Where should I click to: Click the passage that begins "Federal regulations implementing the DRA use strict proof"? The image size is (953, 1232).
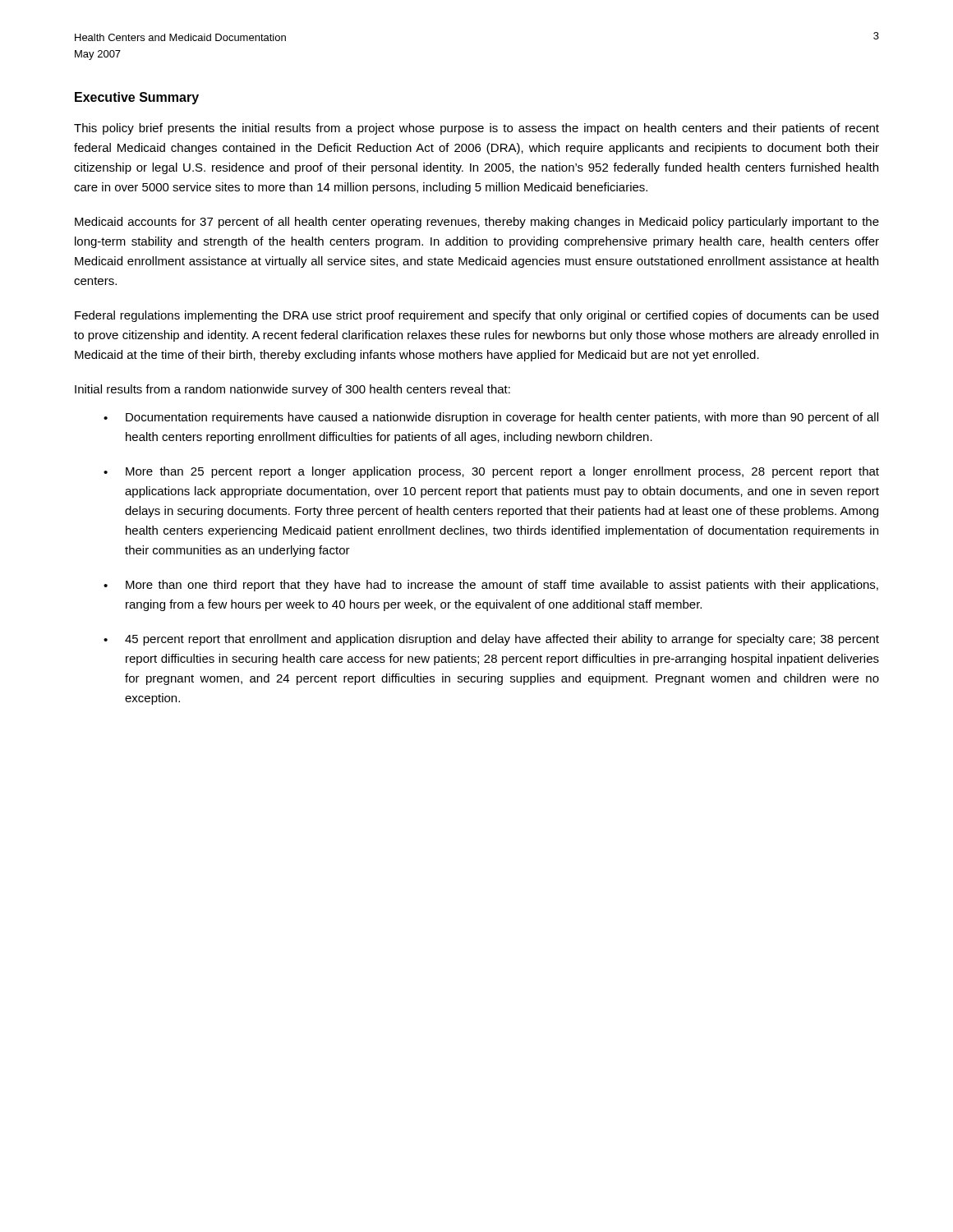pos(476,335)
